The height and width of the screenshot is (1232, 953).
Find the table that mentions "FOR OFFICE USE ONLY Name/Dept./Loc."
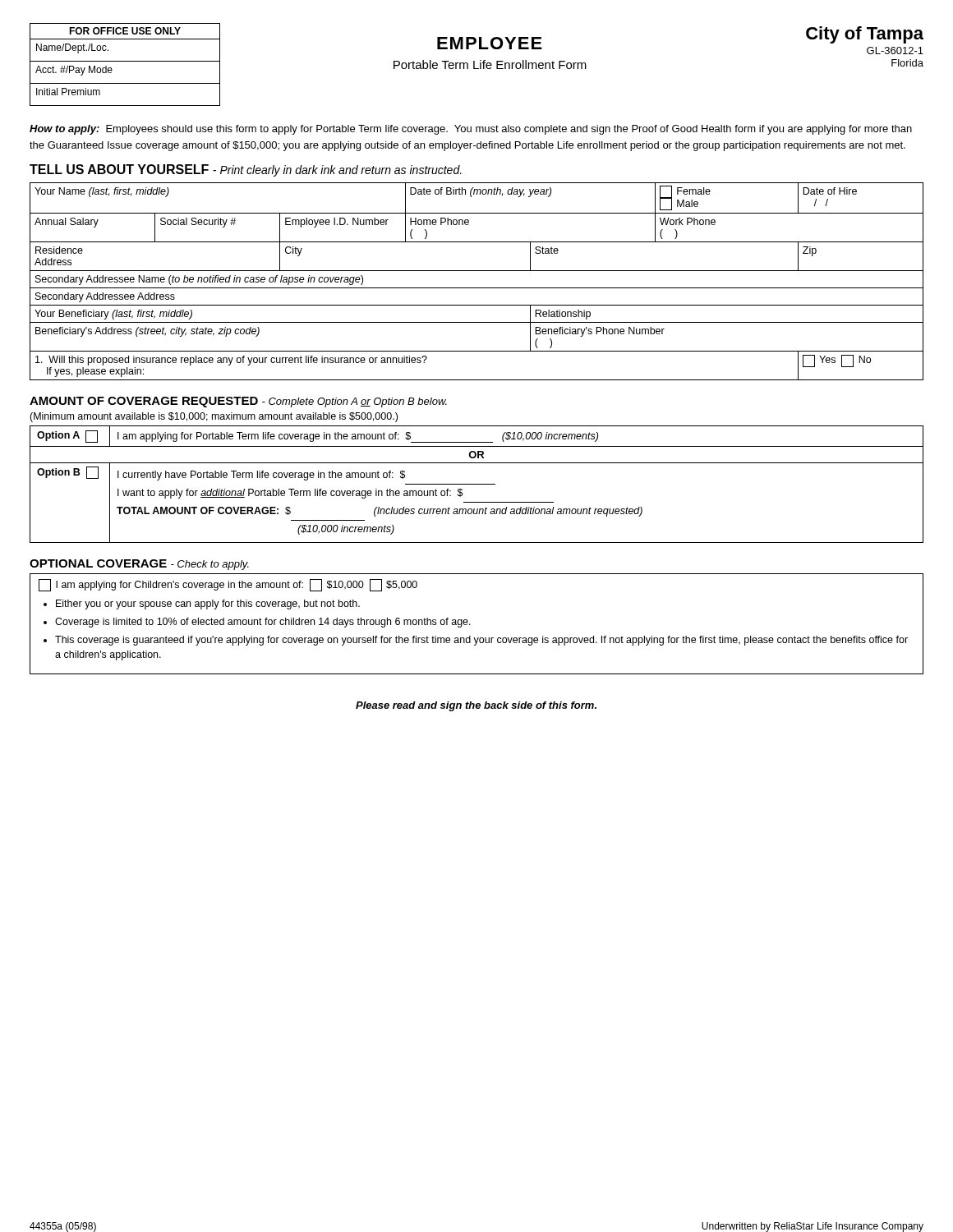tap(125, 64)
